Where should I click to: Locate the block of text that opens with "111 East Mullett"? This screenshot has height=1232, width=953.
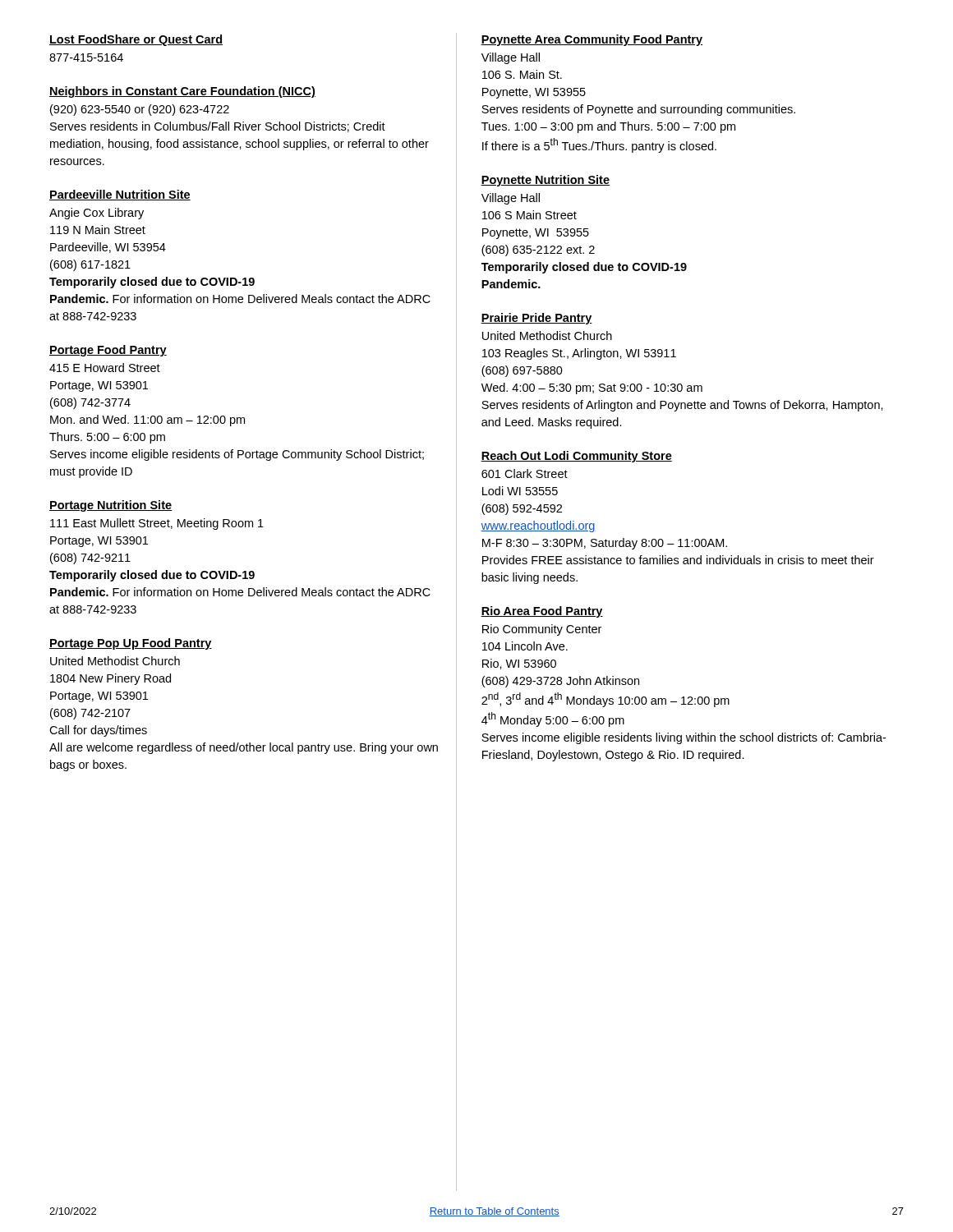click(x=244, y=567)
